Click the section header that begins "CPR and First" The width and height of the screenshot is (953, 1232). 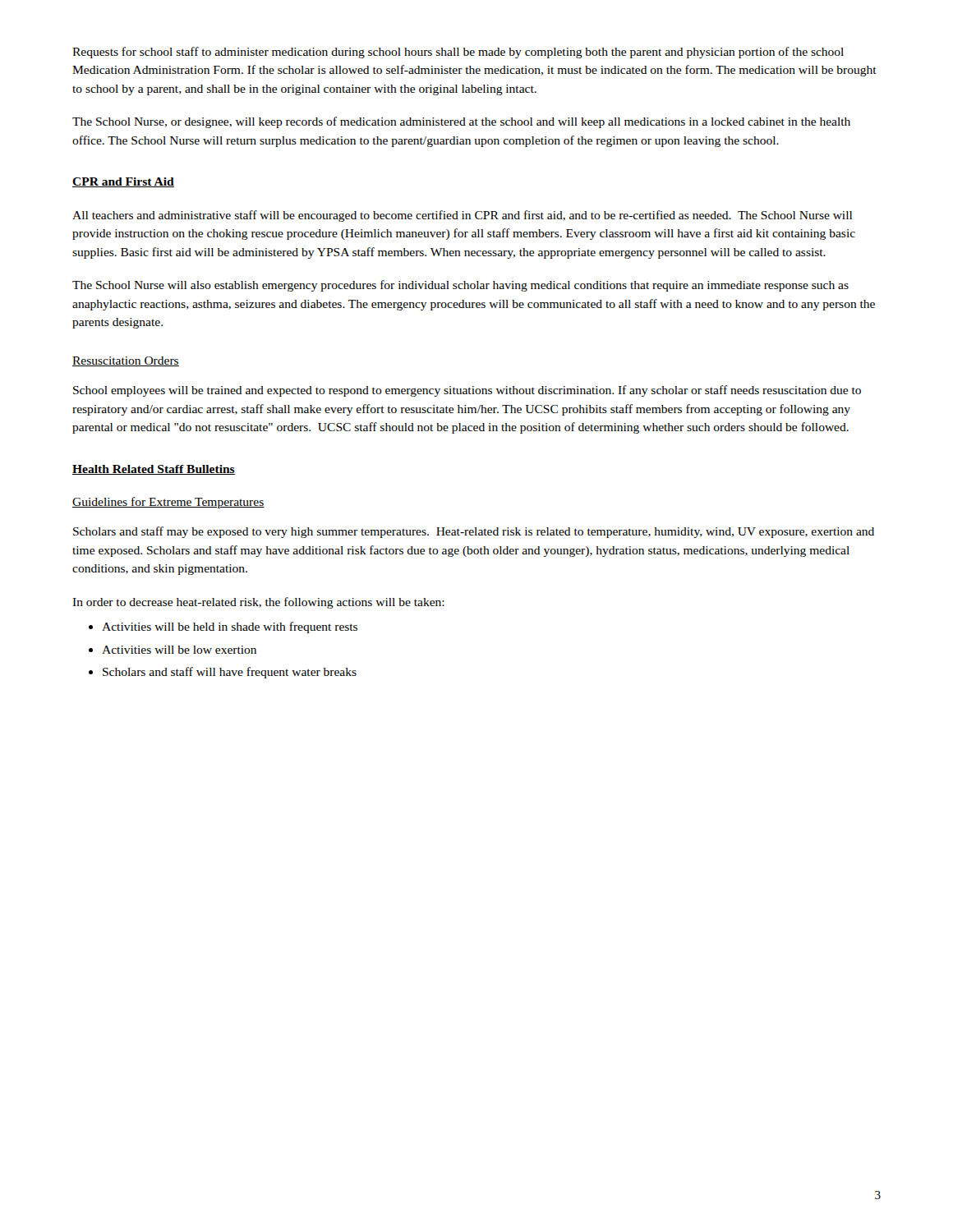click(x=123, y=181)
